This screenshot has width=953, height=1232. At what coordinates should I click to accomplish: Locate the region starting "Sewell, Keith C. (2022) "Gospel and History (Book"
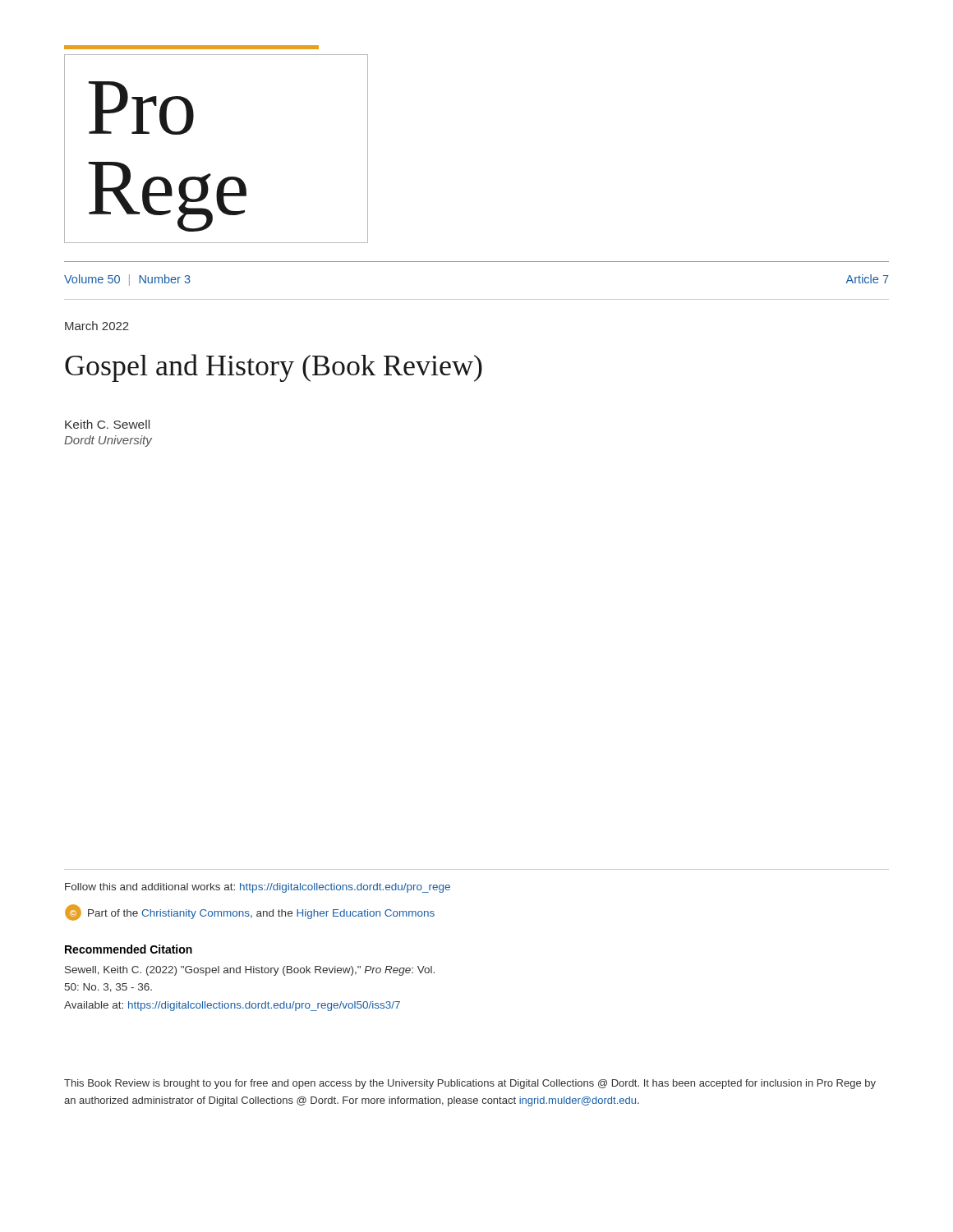(250, 971)
